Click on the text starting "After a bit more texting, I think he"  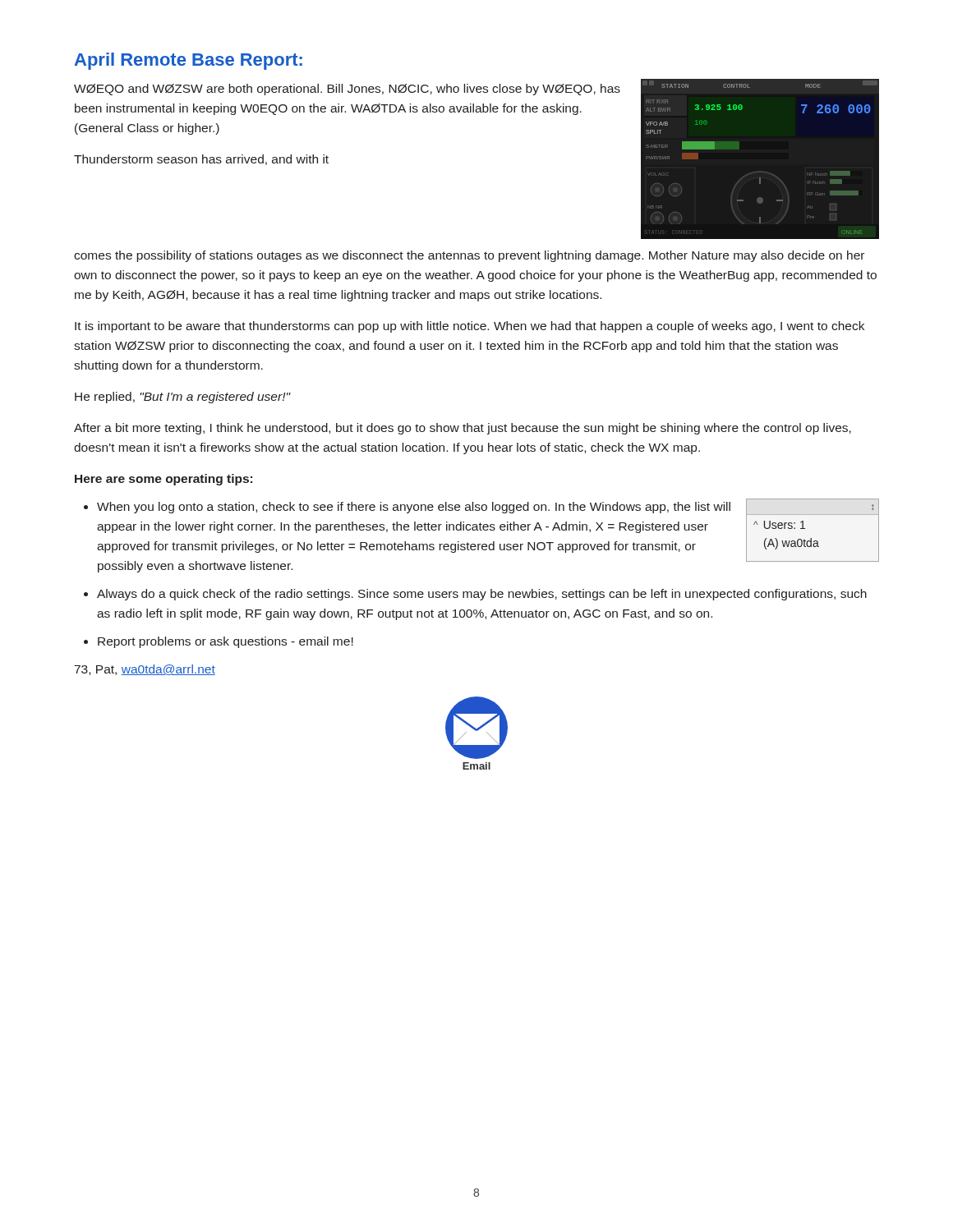(476, 438)
